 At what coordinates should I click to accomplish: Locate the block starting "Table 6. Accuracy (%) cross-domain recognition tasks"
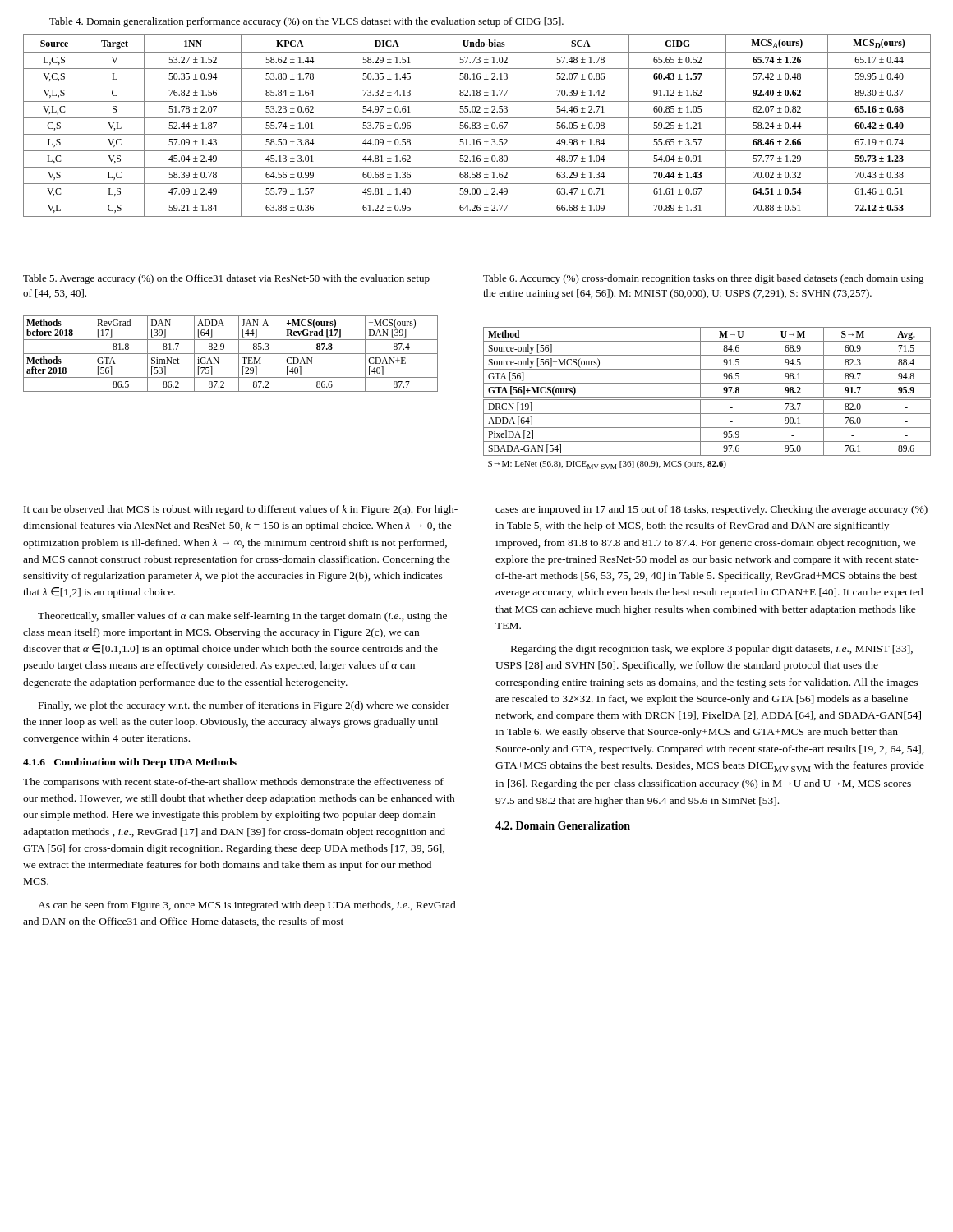704,286
